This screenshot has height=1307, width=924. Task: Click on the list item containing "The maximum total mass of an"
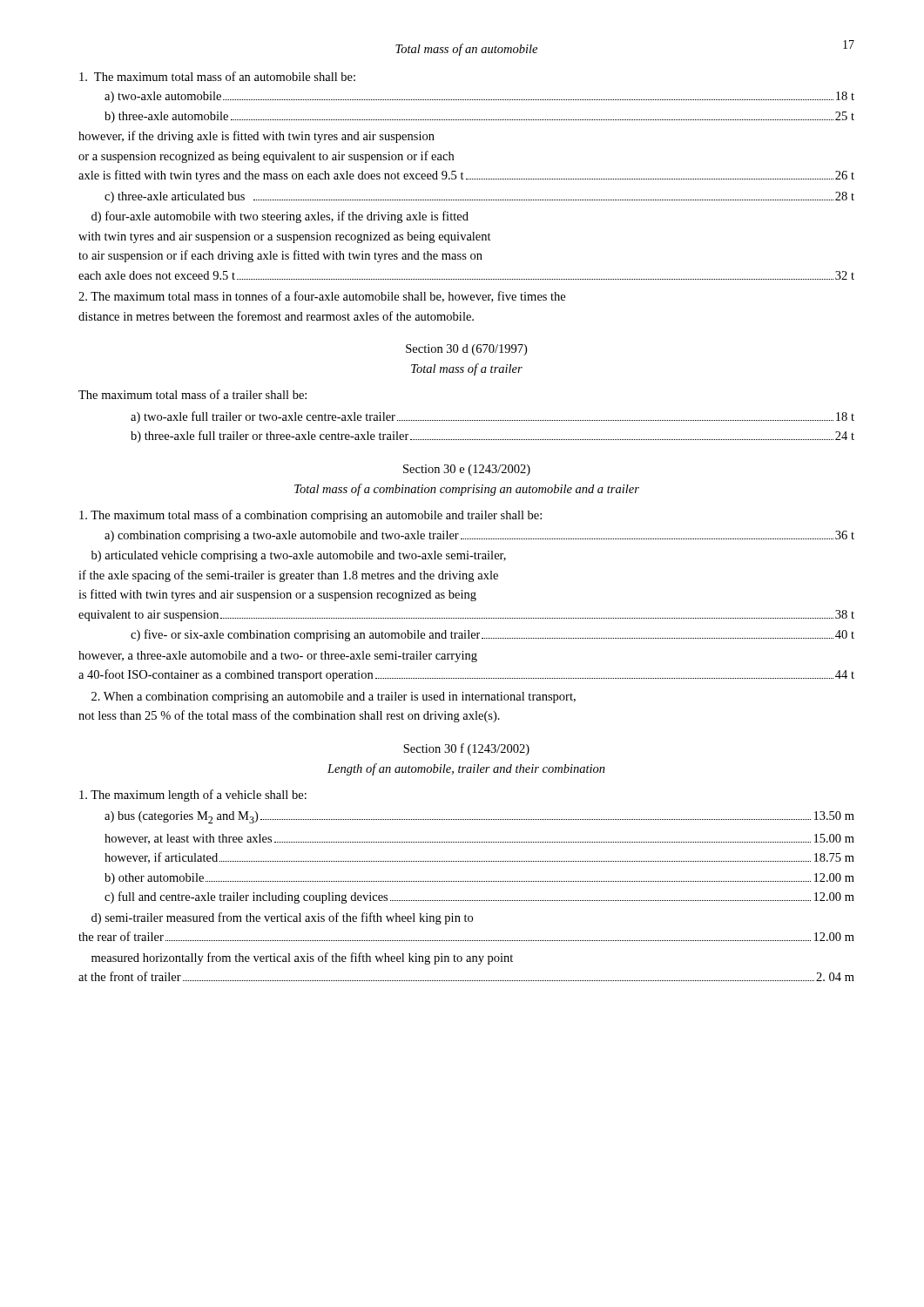coord(217,77)
